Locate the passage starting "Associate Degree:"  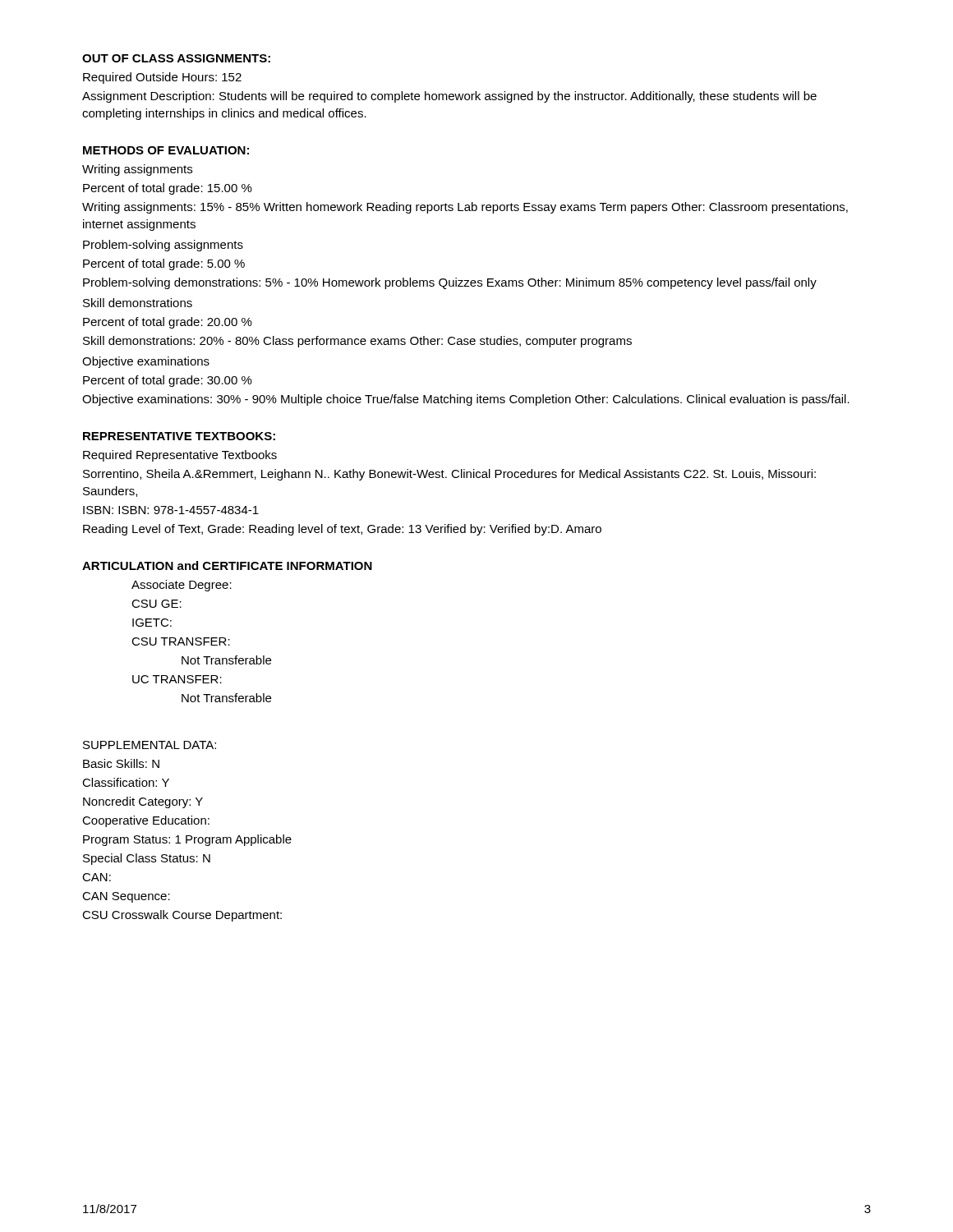pos(182,584)
